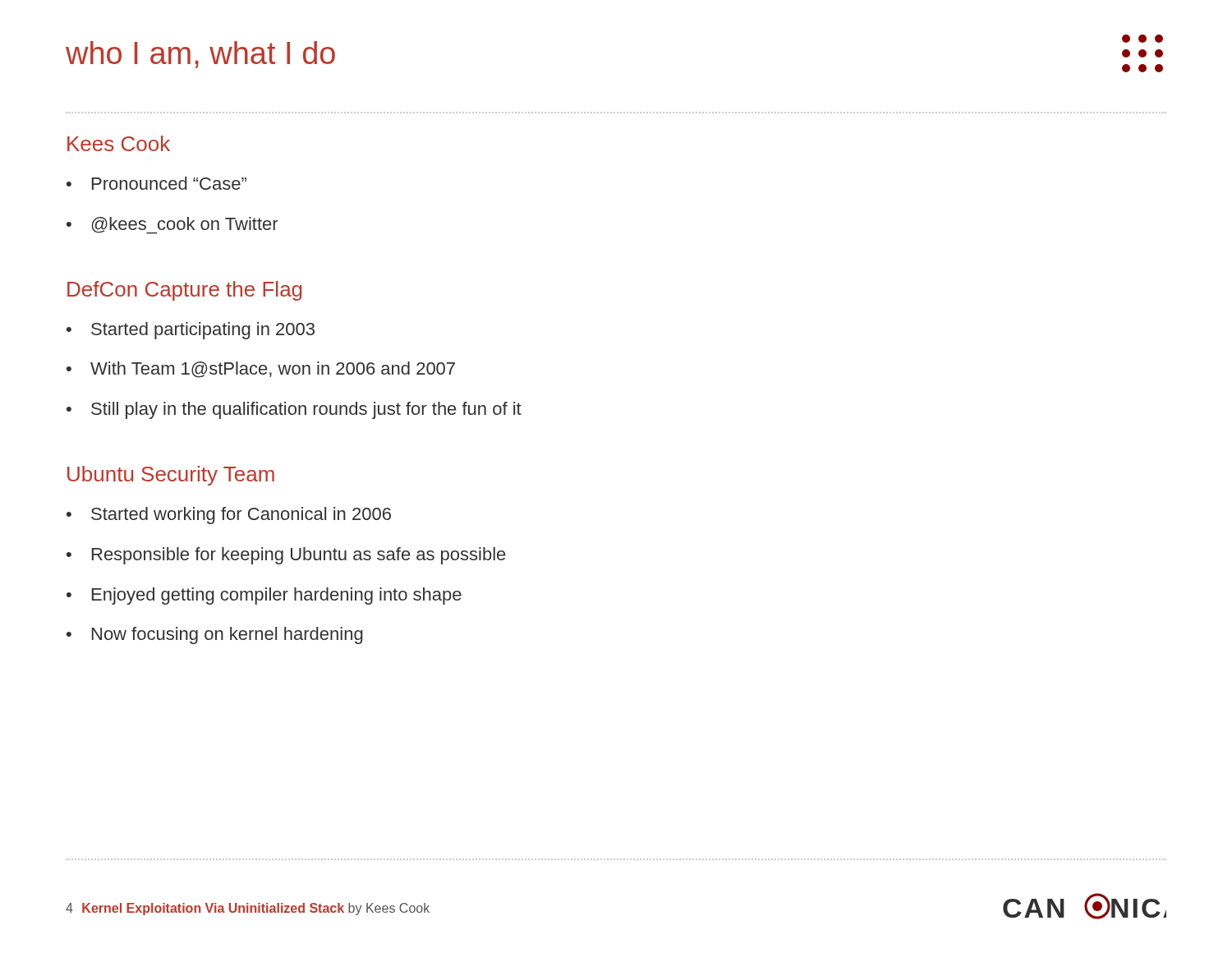
Task: Click on the block starting "Still play in the qualification"
Action: click(306, 409)
